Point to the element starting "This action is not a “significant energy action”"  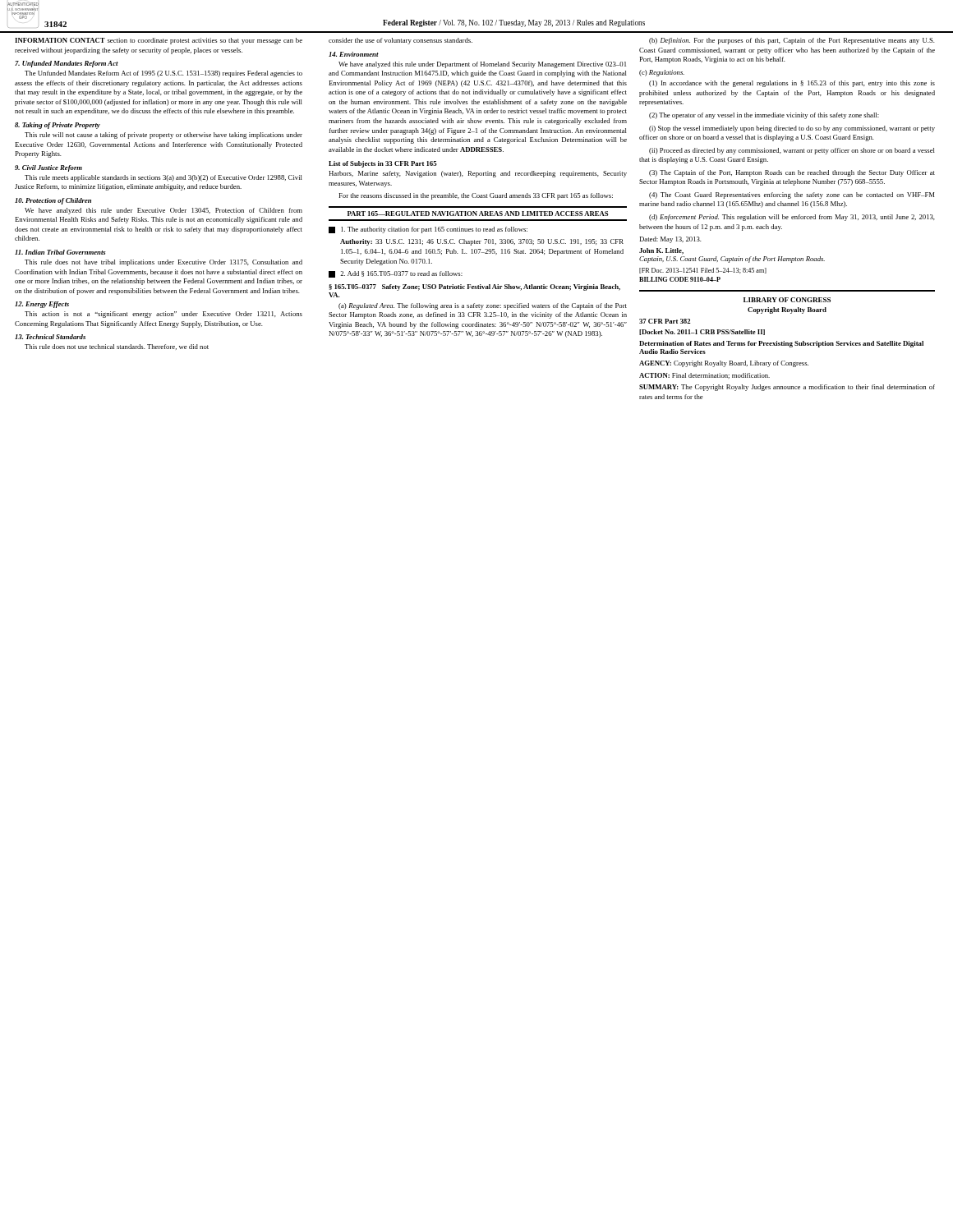(x=159, y=319)
